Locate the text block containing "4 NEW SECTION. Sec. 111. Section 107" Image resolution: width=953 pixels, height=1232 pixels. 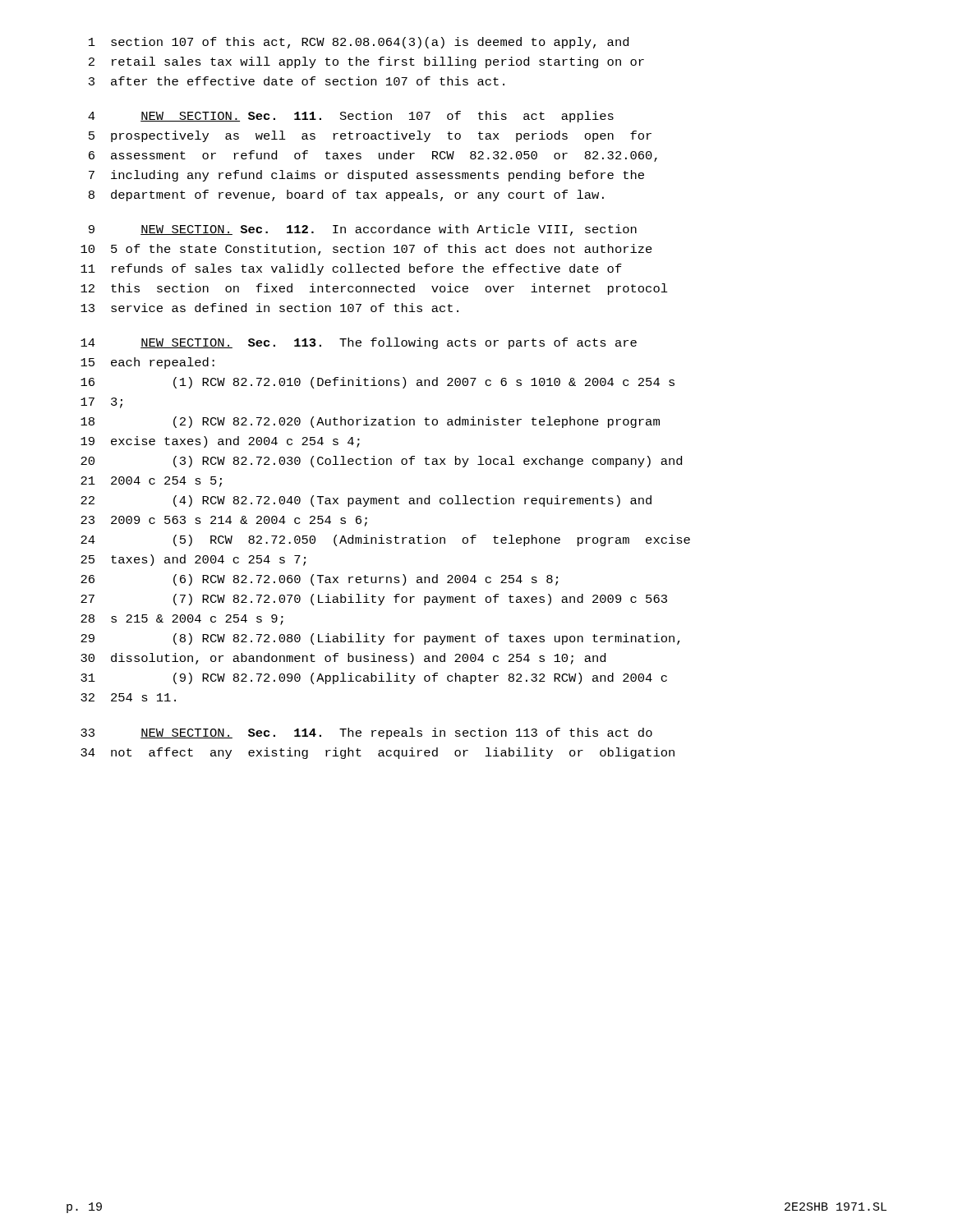click(476, 156)
